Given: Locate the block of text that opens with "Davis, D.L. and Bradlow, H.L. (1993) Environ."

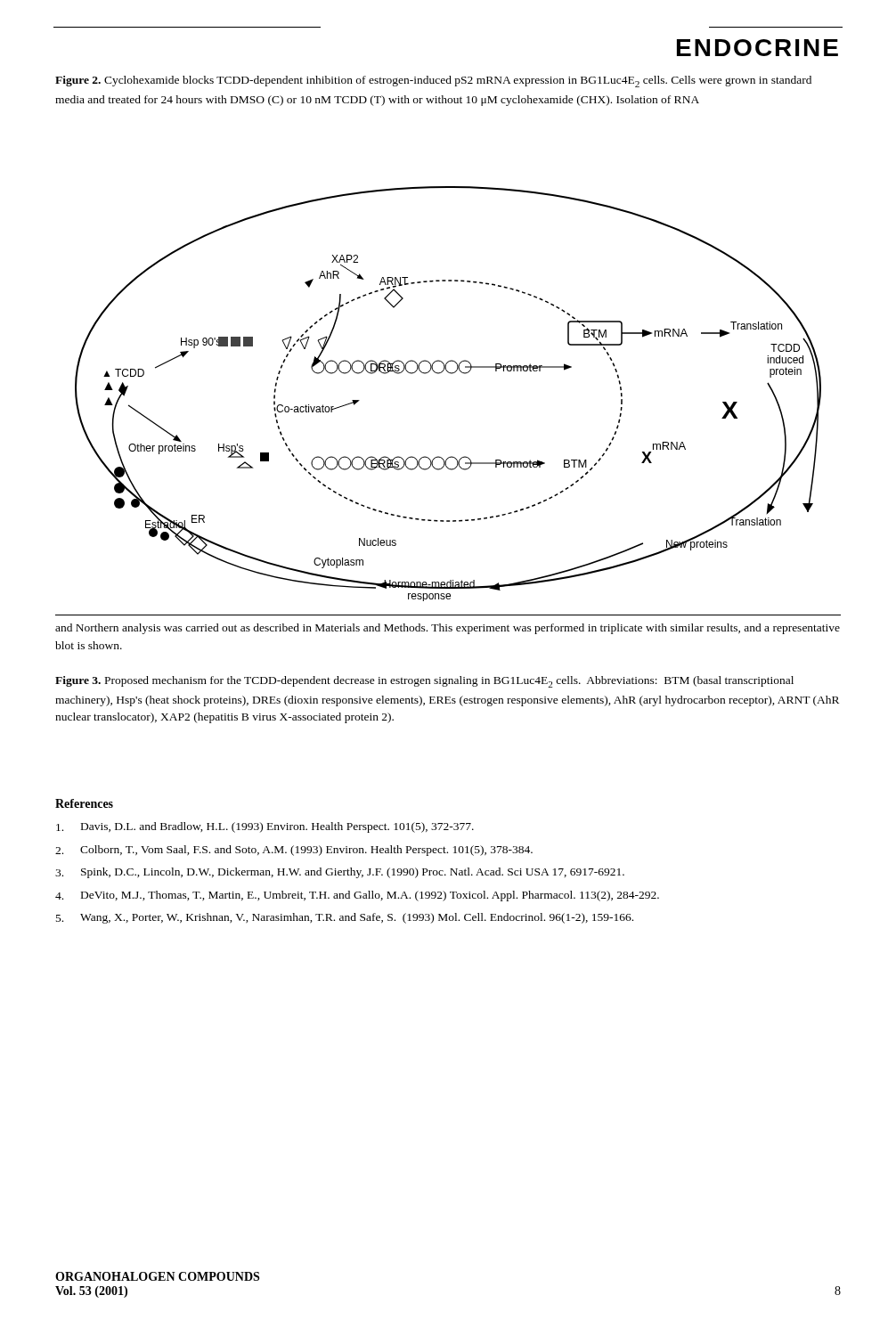Looking at the screenshot, I should 448,827.
